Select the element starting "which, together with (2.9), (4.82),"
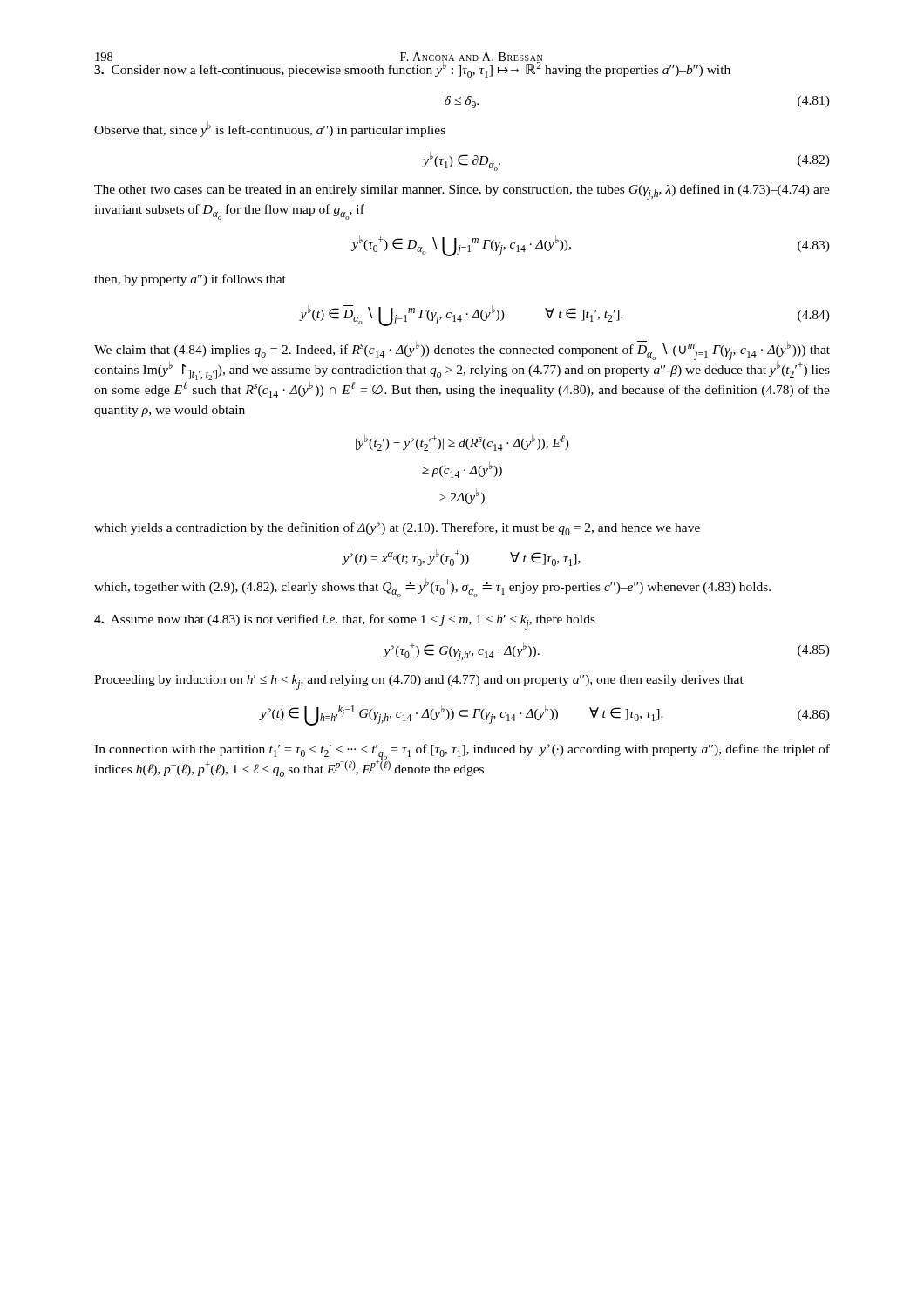 [x=462, y=587]
